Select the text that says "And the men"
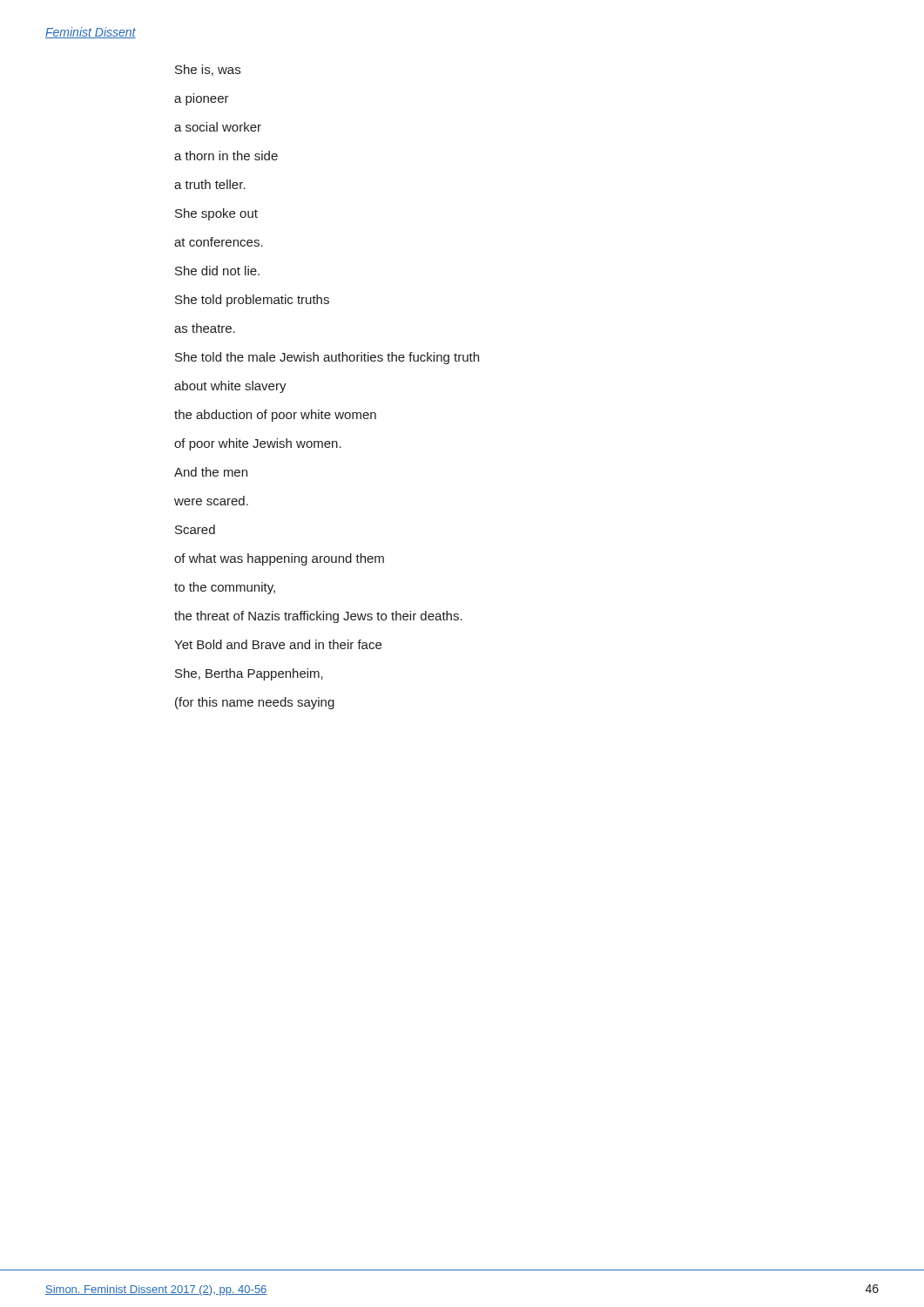The image size is (924, 1307). [211, 472]
